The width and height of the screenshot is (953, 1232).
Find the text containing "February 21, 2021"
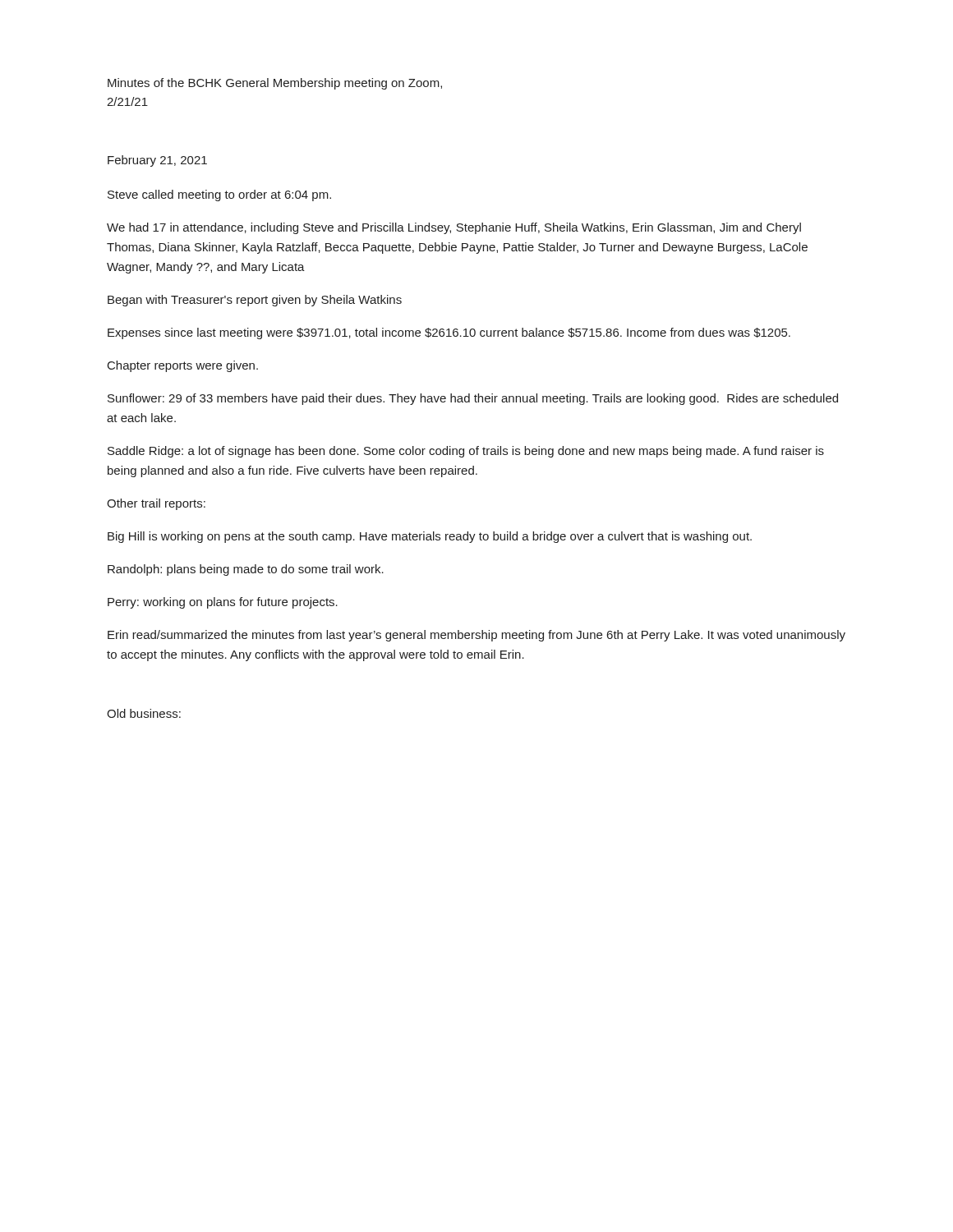[157, 160]
